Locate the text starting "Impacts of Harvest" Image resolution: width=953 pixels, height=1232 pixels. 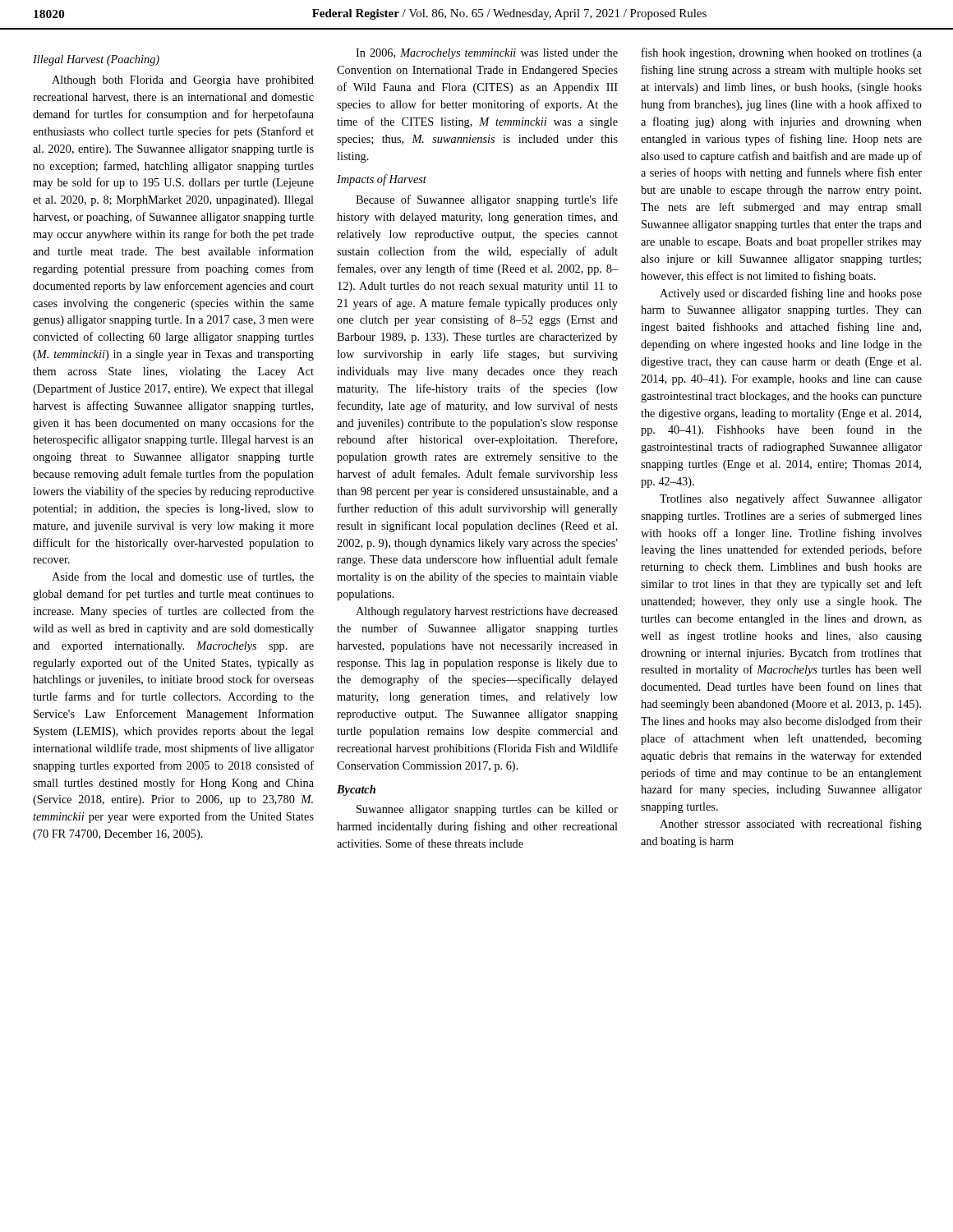click(x=382, y=179)
